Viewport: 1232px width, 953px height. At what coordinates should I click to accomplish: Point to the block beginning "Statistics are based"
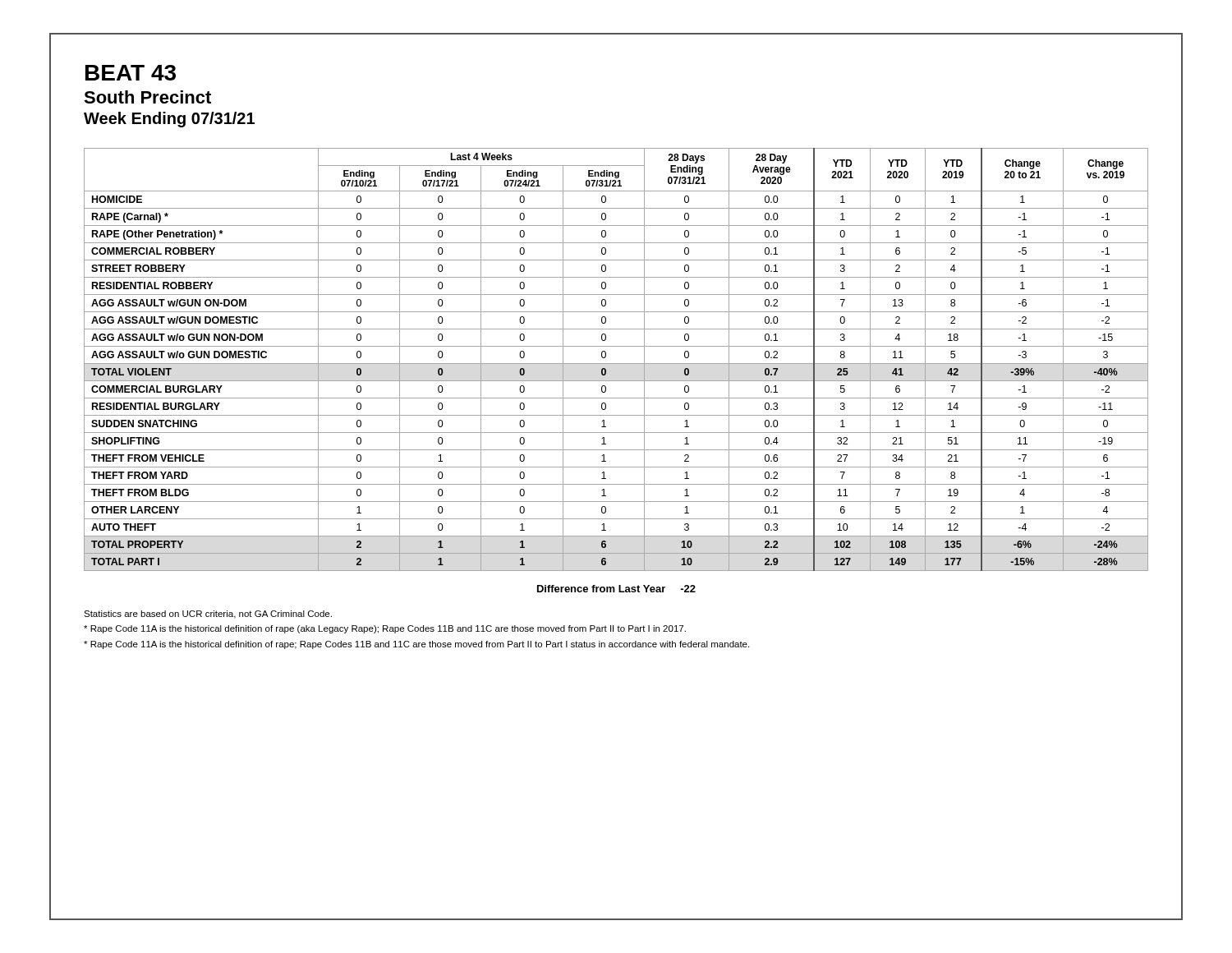[x=616, y=629]
